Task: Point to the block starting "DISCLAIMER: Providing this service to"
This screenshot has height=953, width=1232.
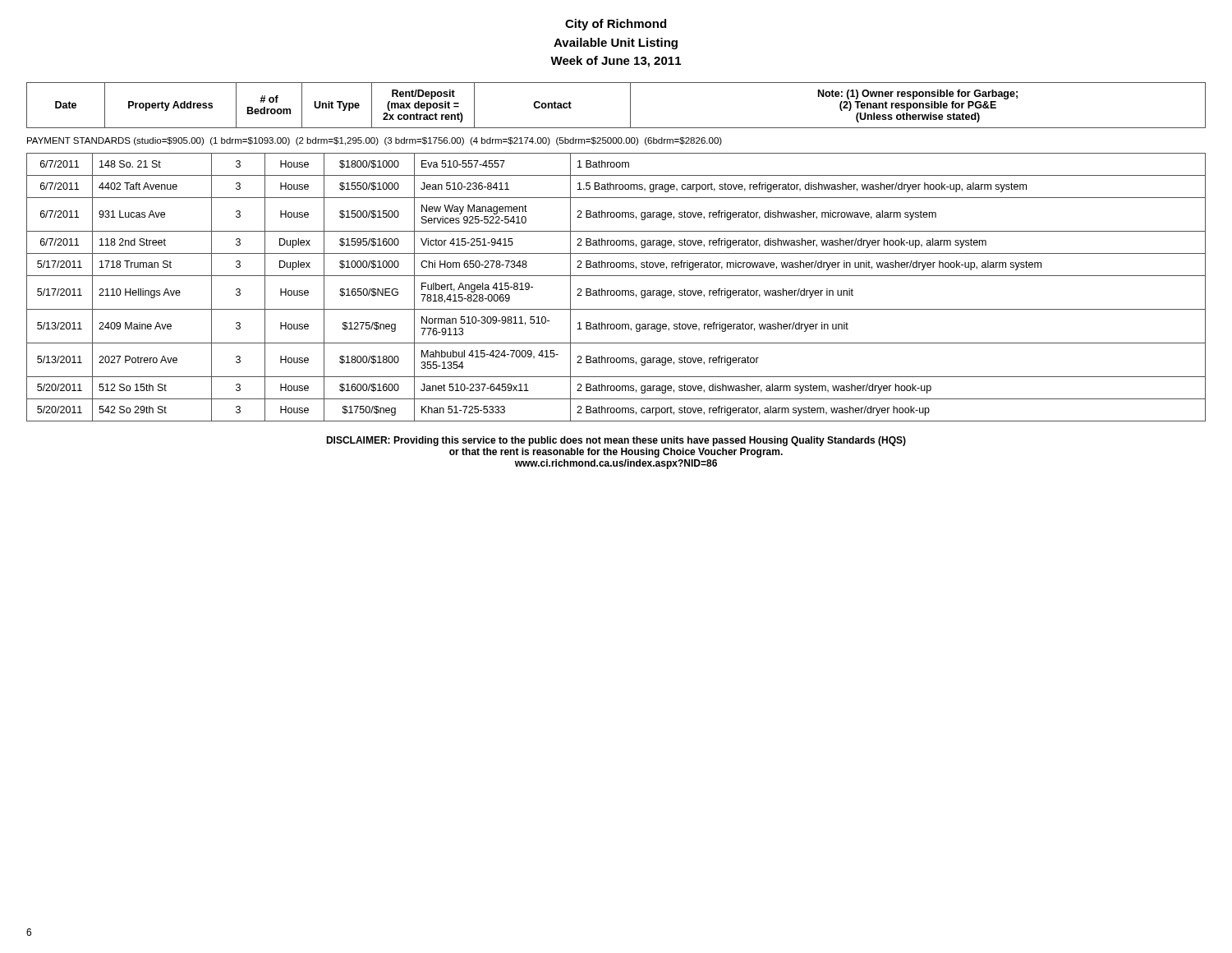Action: click(x=616, y=451)
